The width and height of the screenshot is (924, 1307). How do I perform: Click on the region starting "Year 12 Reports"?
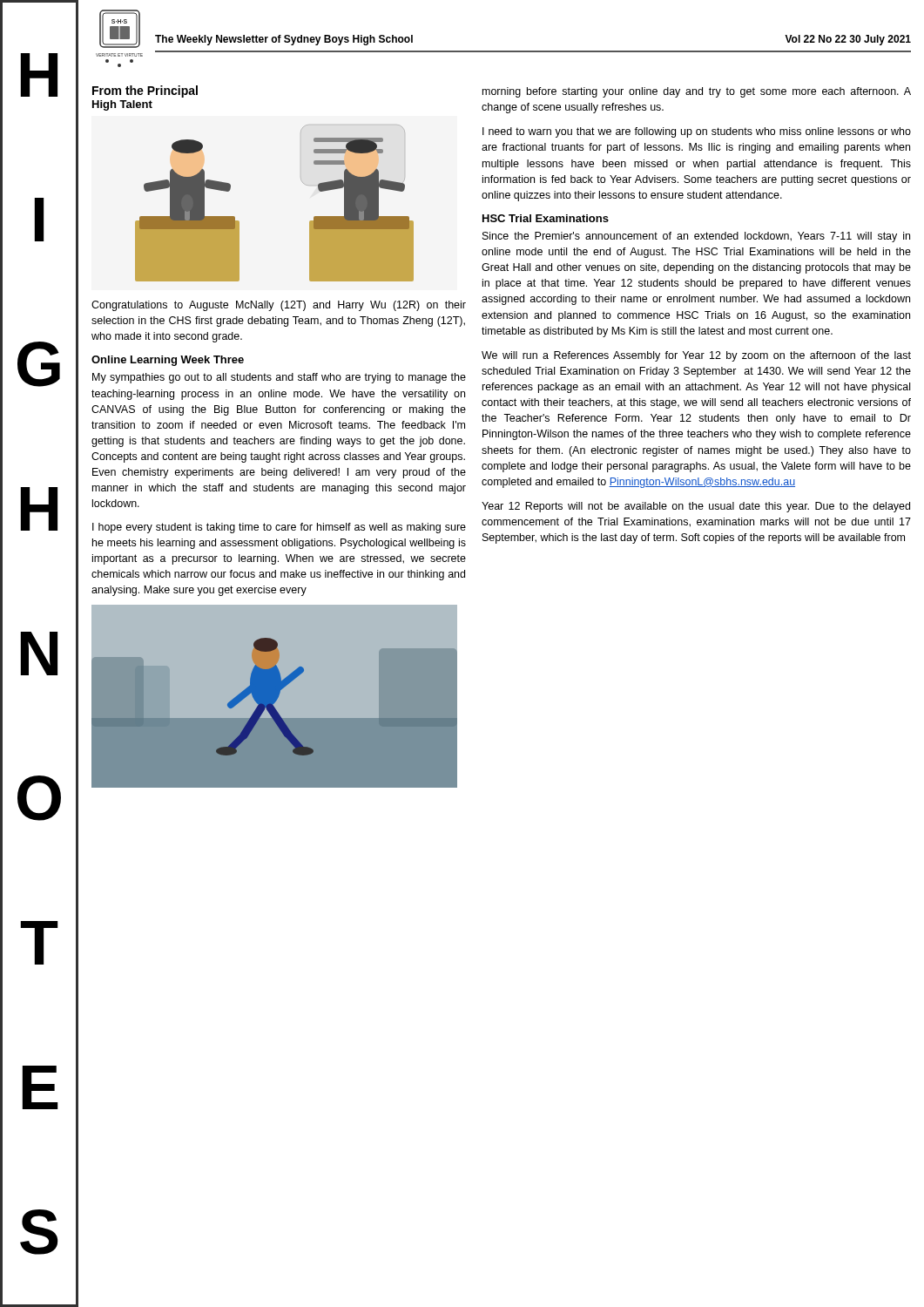tap(696, 522)
